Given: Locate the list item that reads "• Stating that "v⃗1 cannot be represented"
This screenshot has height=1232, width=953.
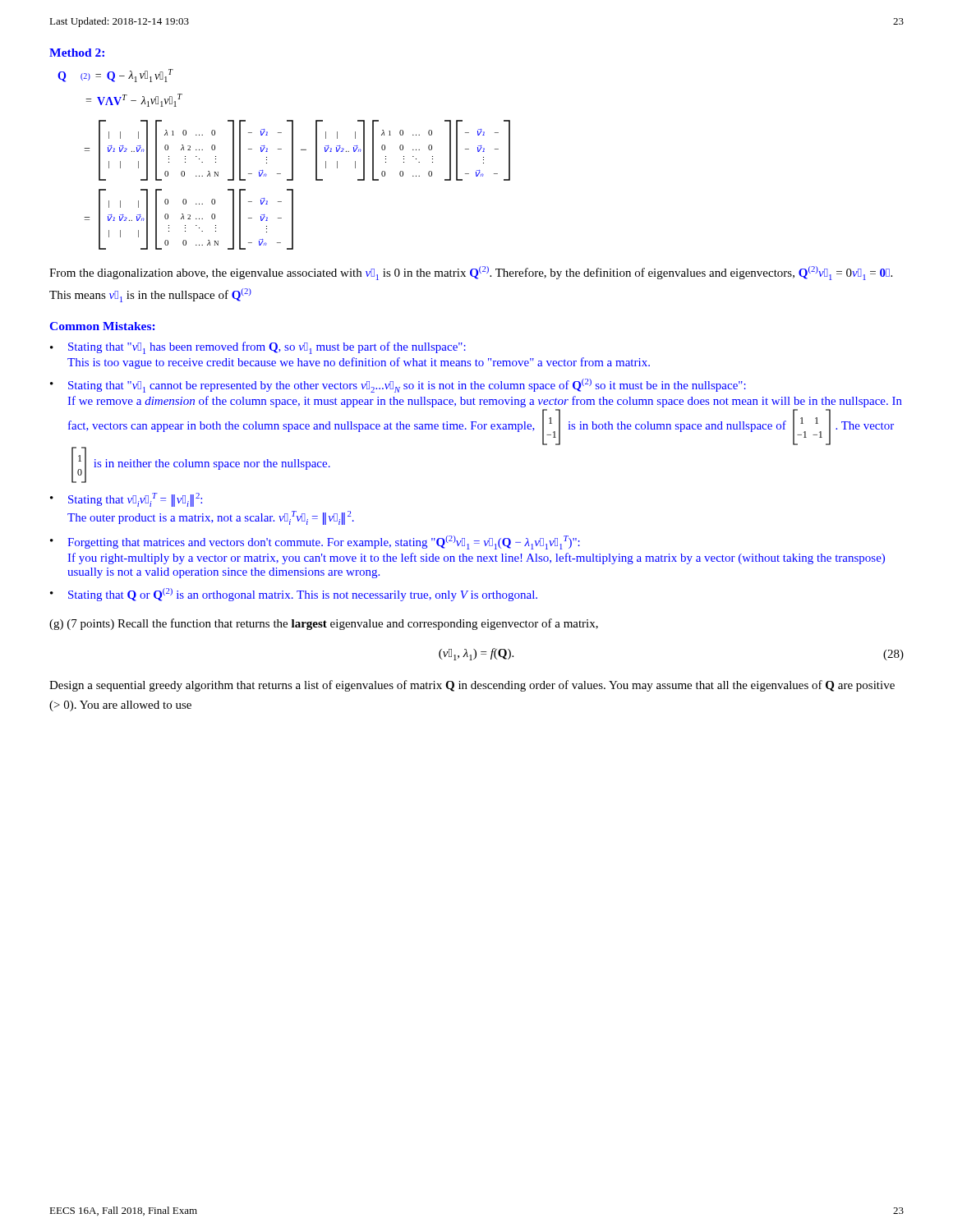Looking at the screenshot, I should pyautogui.click(x=476, y=430).
